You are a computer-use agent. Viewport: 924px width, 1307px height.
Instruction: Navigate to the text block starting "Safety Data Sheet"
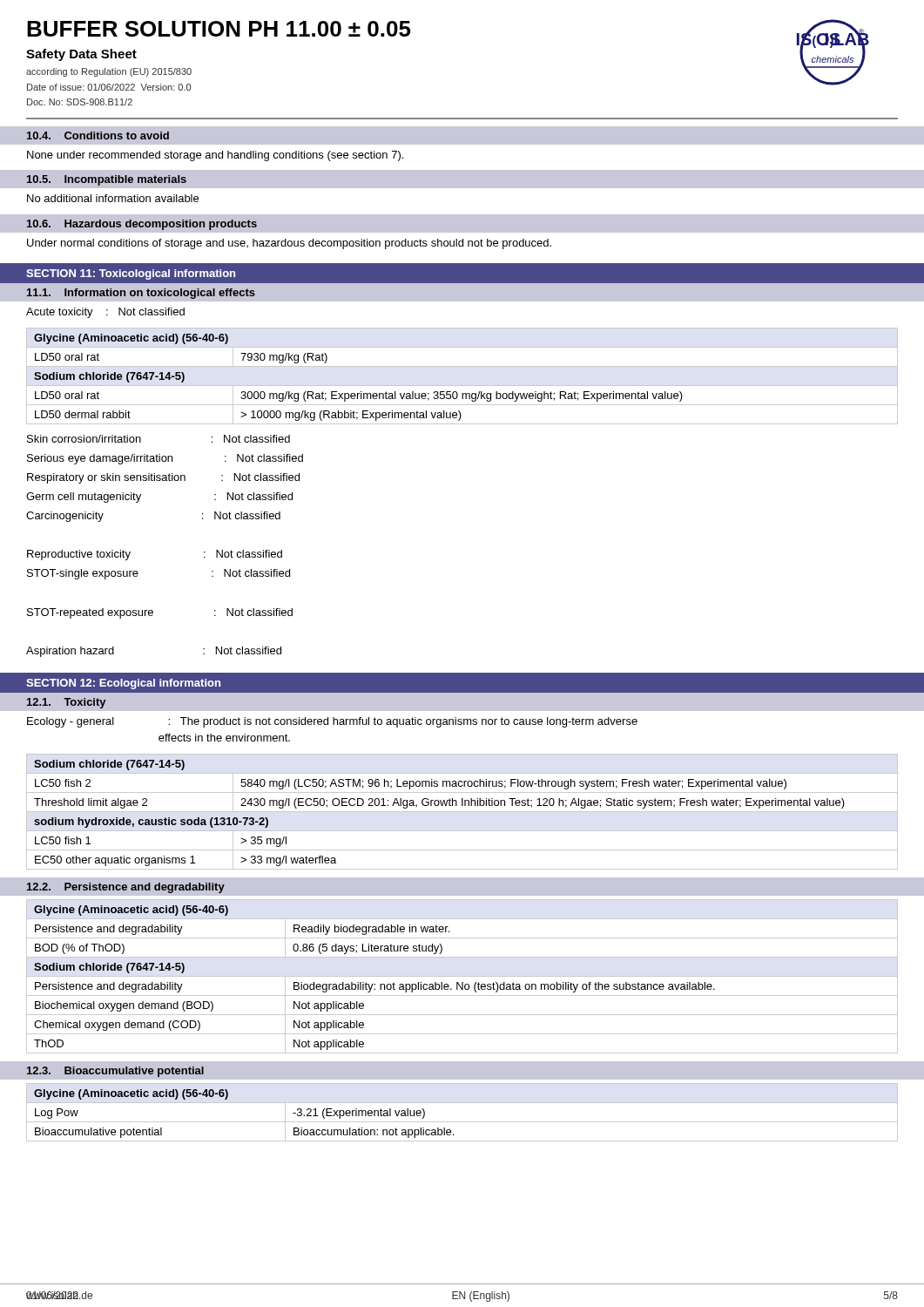(x=81, y=54)
